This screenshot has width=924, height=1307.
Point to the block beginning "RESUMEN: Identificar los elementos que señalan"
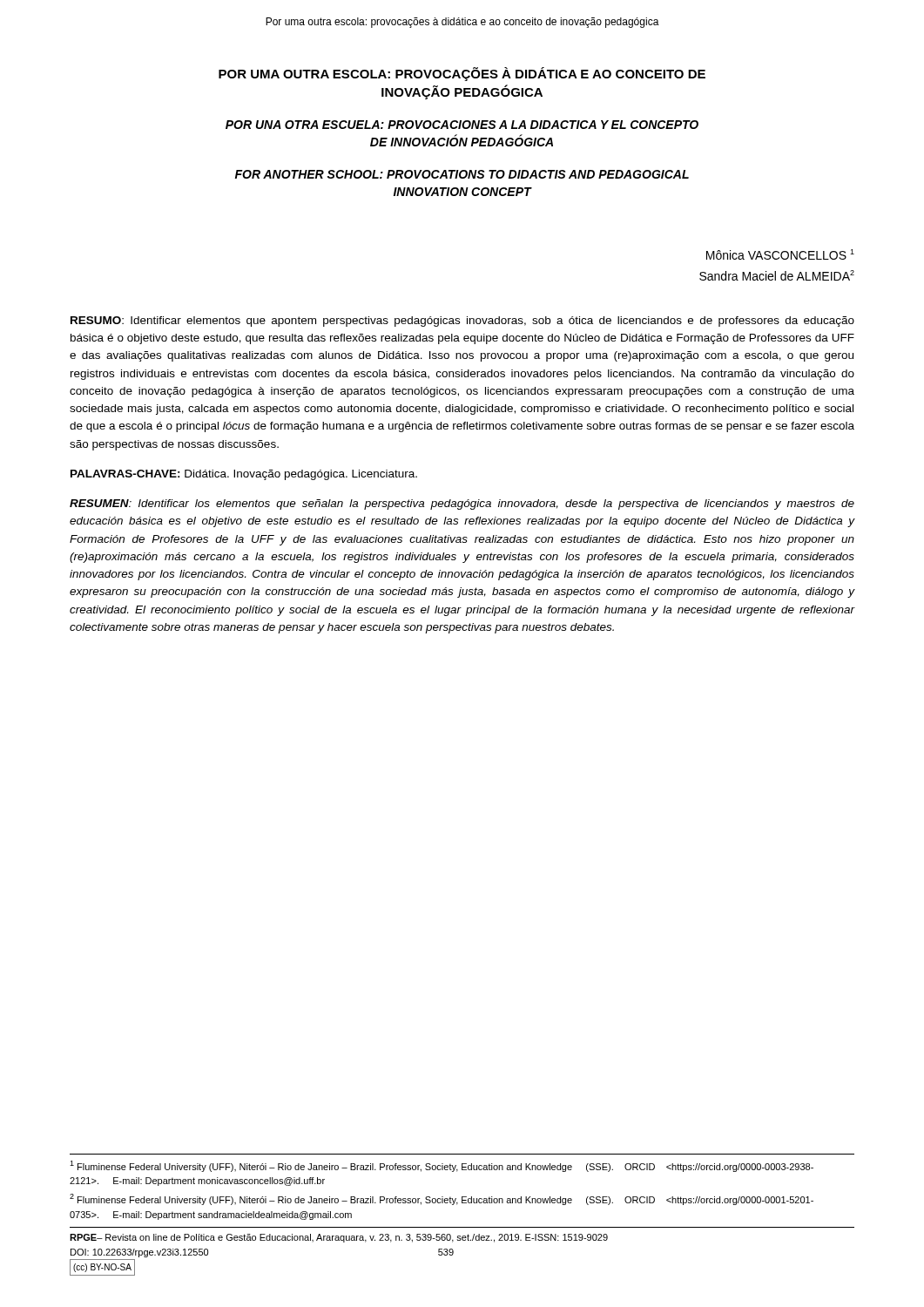point(462,565)
